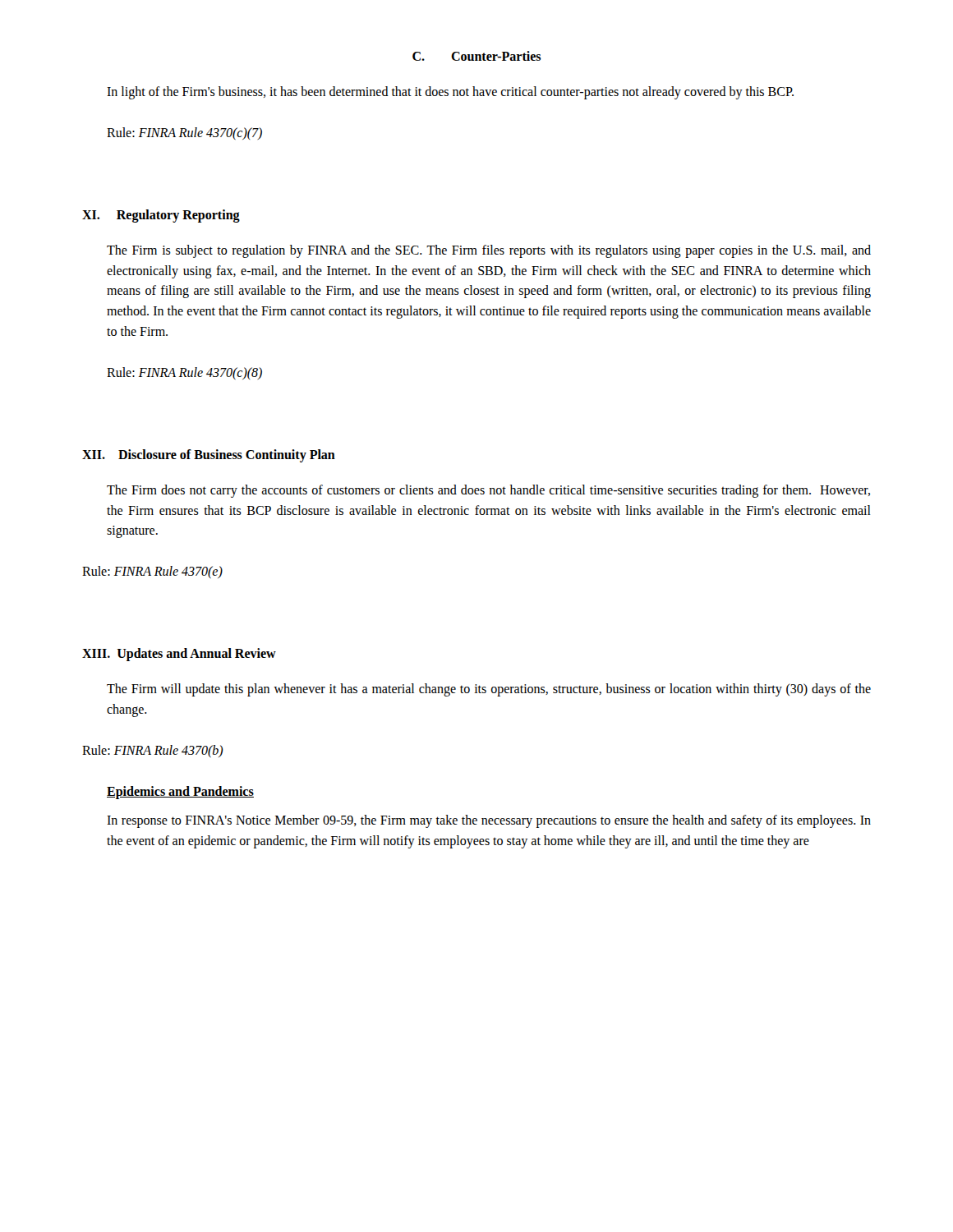Viewport: 953px width, 1232px height.
Task: Locate the text "Rule: FINRA Rule 4370(c)(7)"
Action: pyautogui.click(x=185, y=133)
